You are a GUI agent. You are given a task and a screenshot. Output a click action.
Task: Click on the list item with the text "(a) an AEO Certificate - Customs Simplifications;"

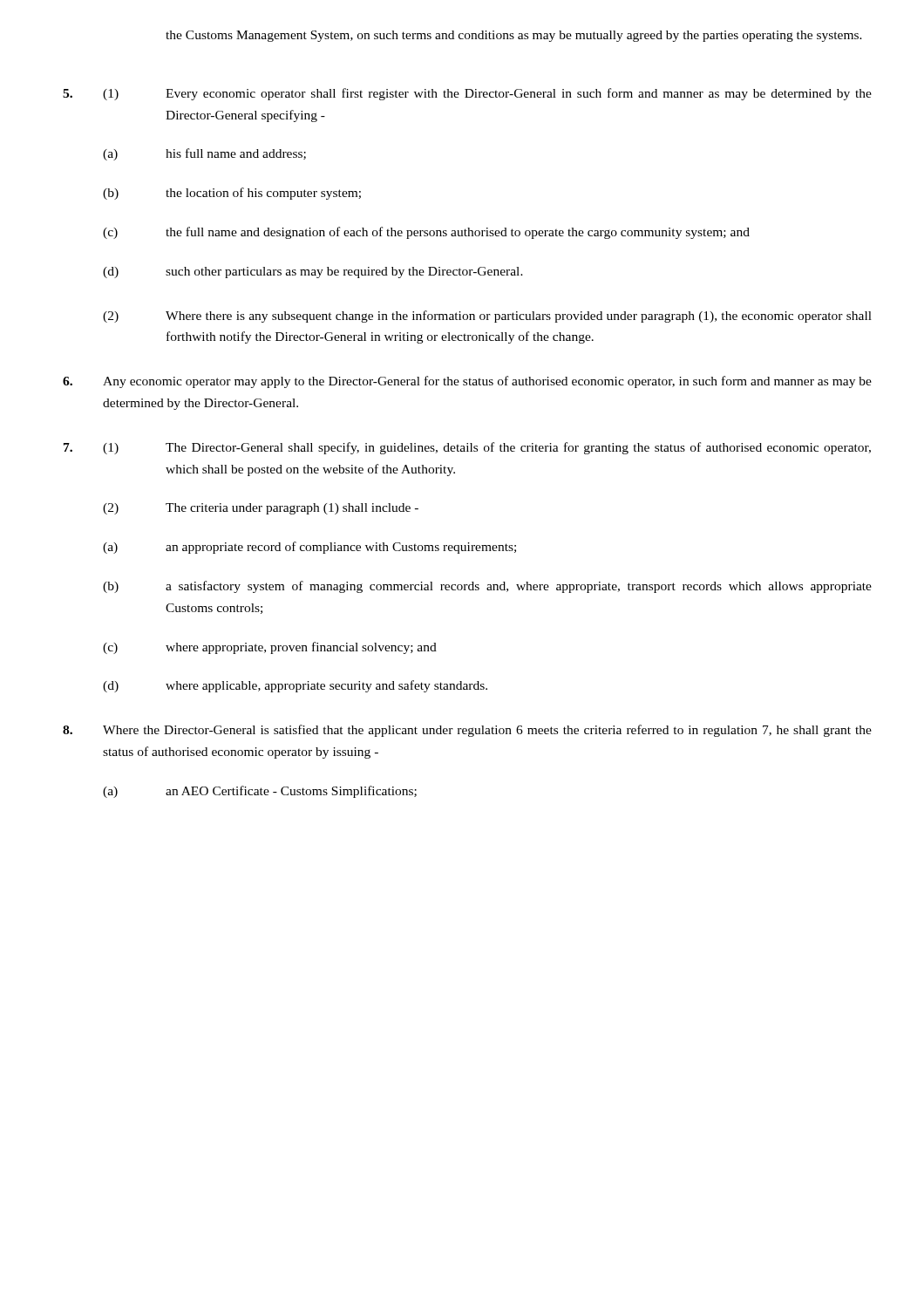click(x=260, y=792)
